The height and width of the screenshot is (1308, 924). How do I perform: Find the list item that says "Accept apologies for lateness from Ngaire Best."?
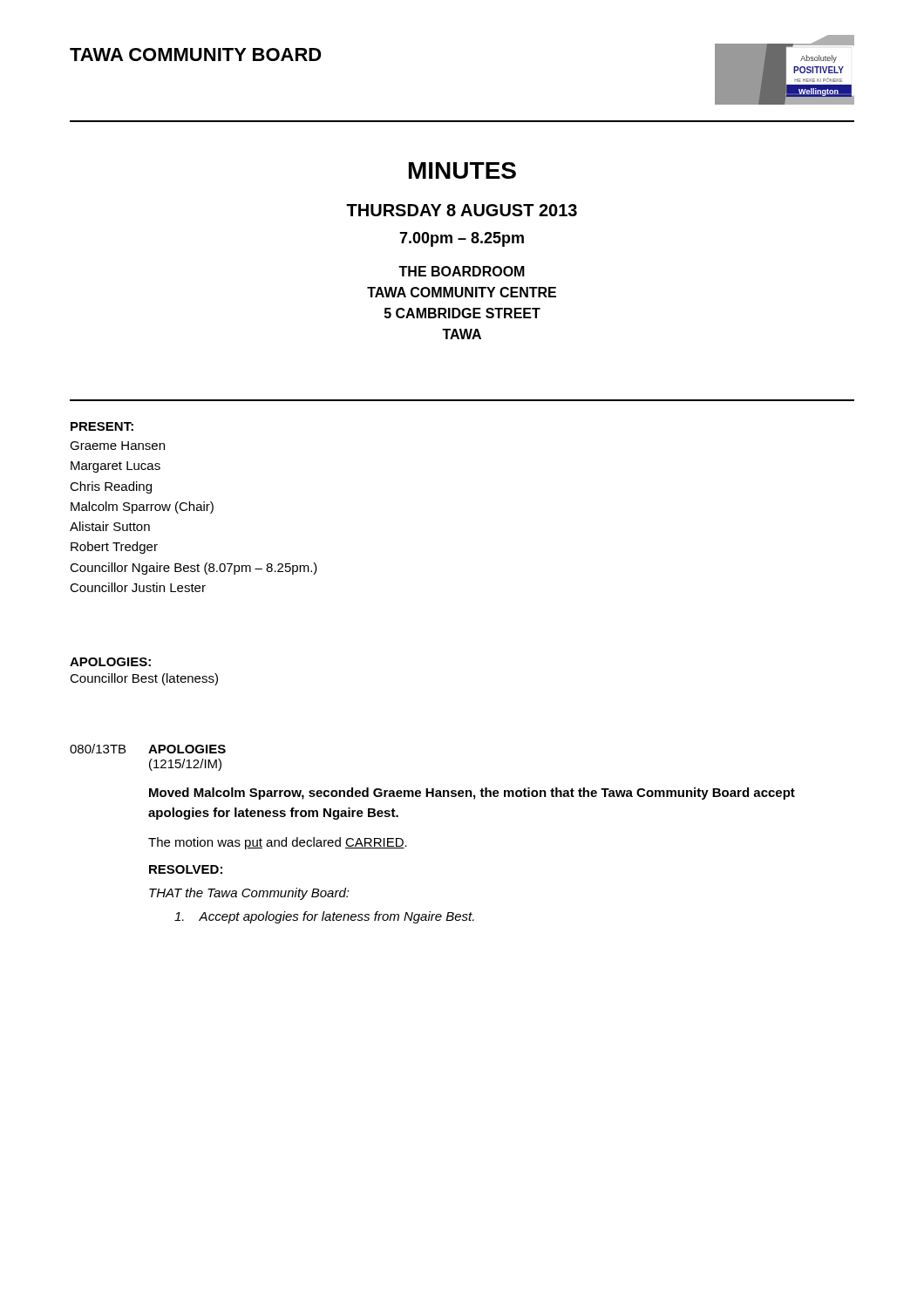coord(325,916)
